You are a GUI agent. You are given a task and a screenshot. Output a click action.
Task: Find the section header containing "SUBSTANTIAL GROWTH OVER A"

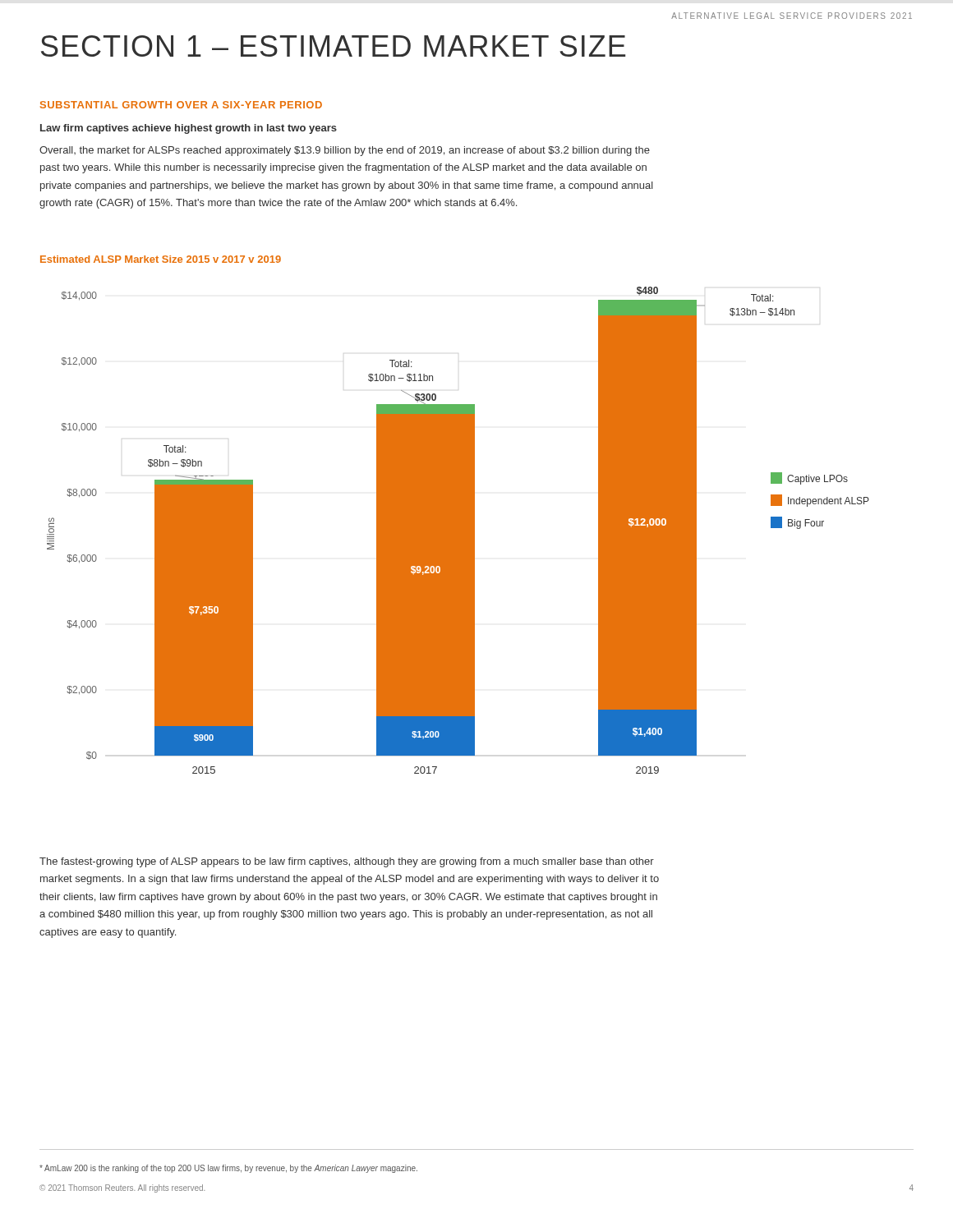click(181, 105)
